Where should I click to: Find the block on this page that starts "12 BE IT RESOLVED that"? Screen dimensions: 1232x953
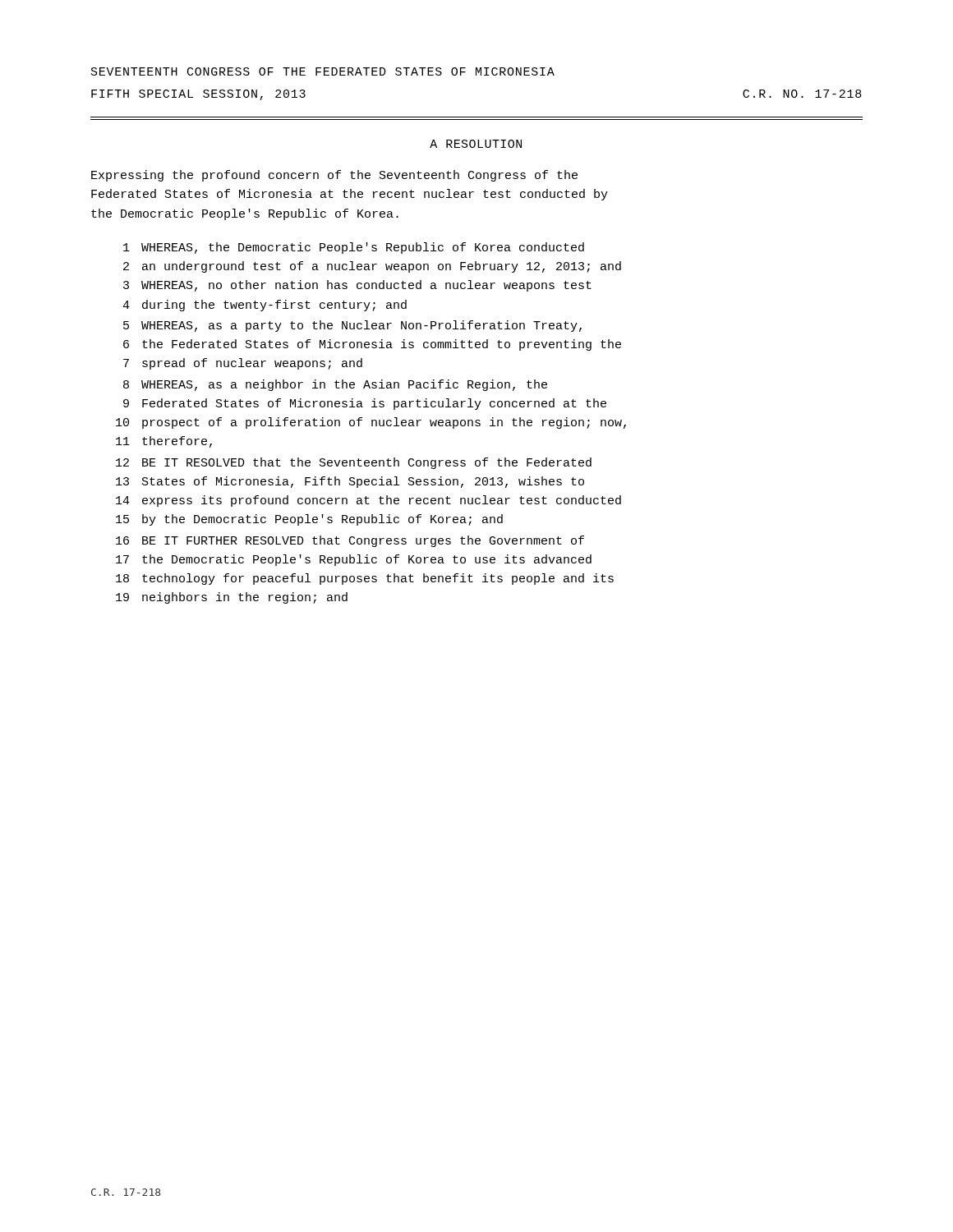click(x=476, y=463)
